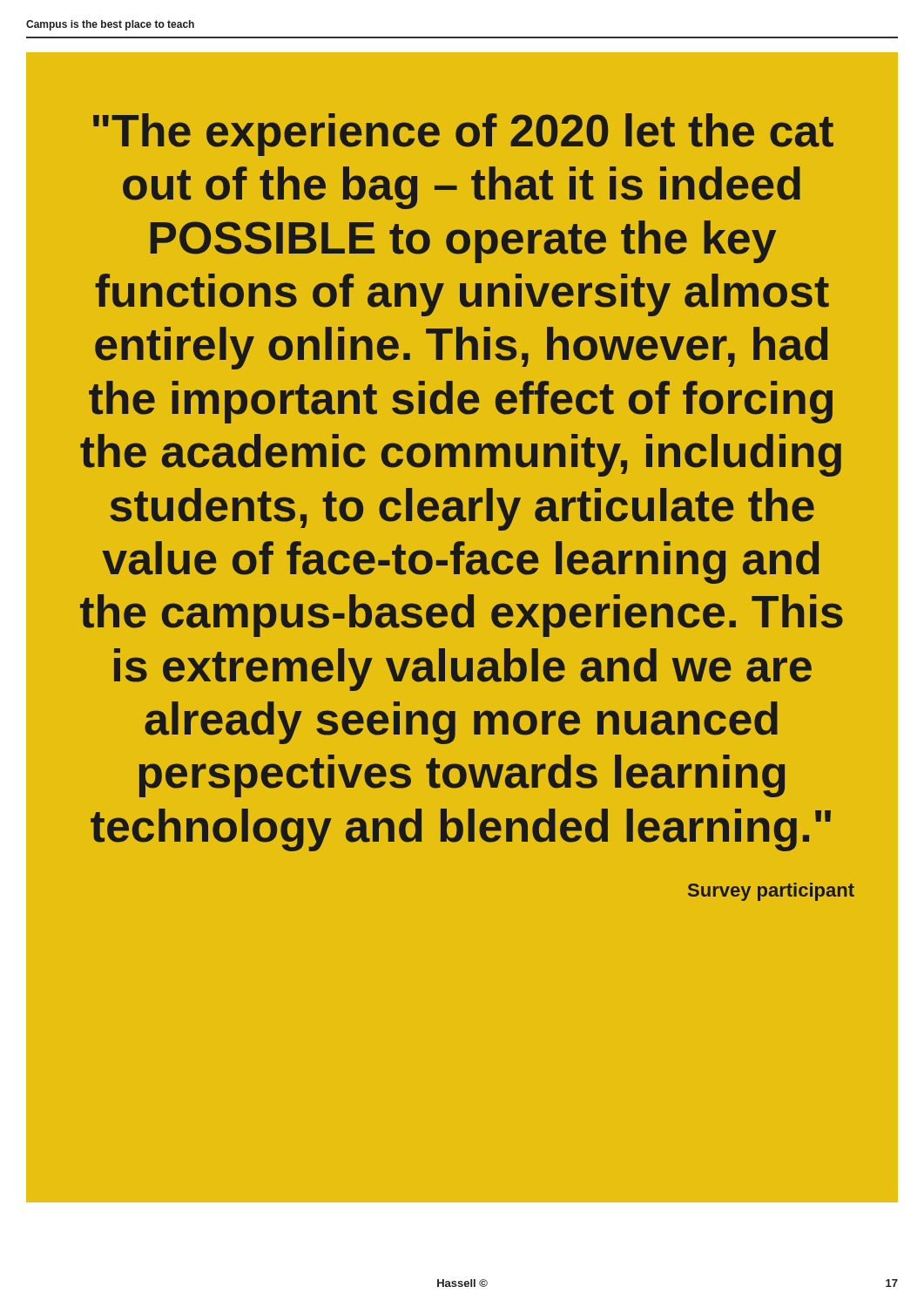
Task: Find the region starting ""The experience of 2020"
Action: click(462, 503)
